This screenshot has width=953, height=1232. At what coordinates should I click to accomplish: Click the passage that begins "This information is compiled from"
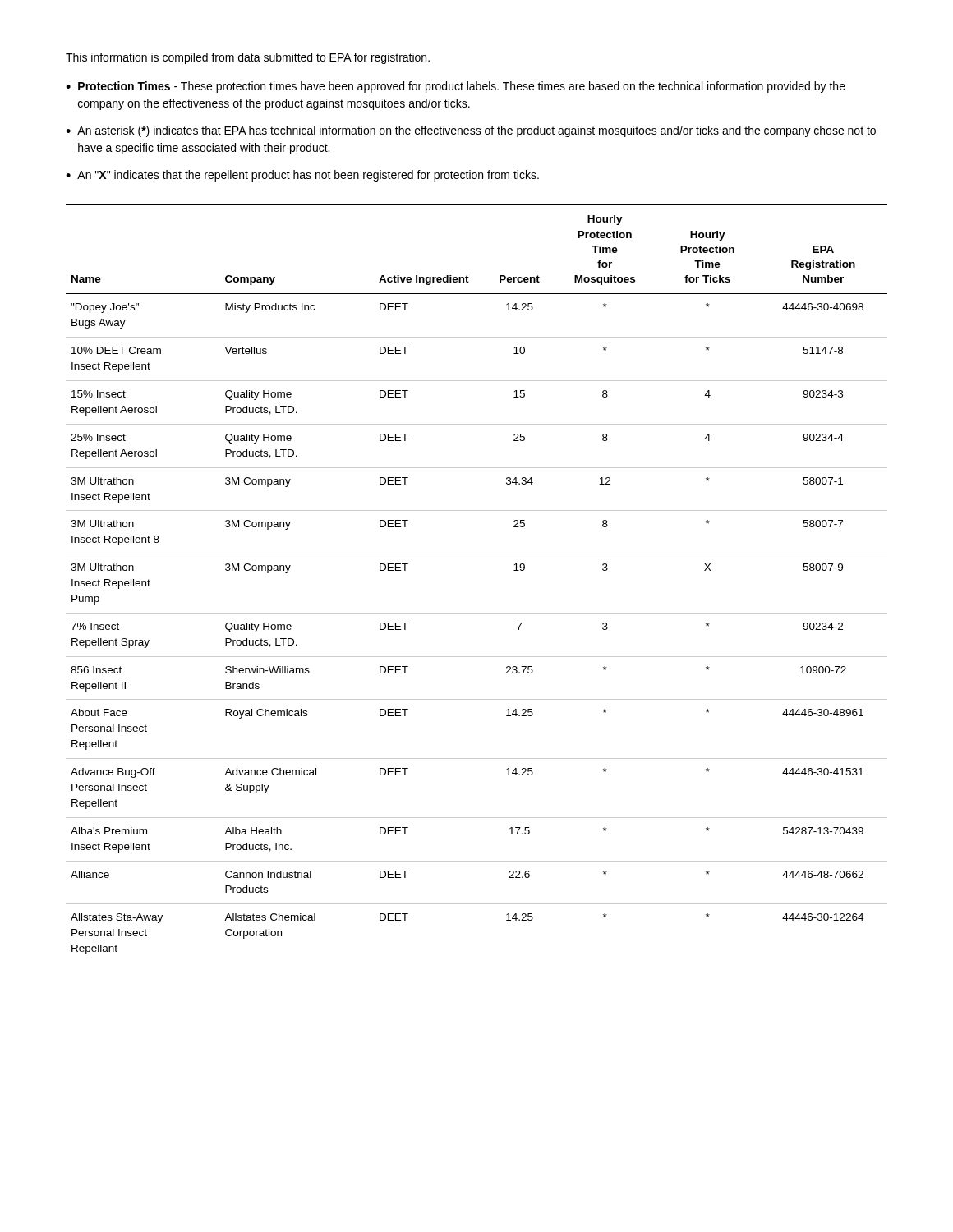[x=248, y=57]
